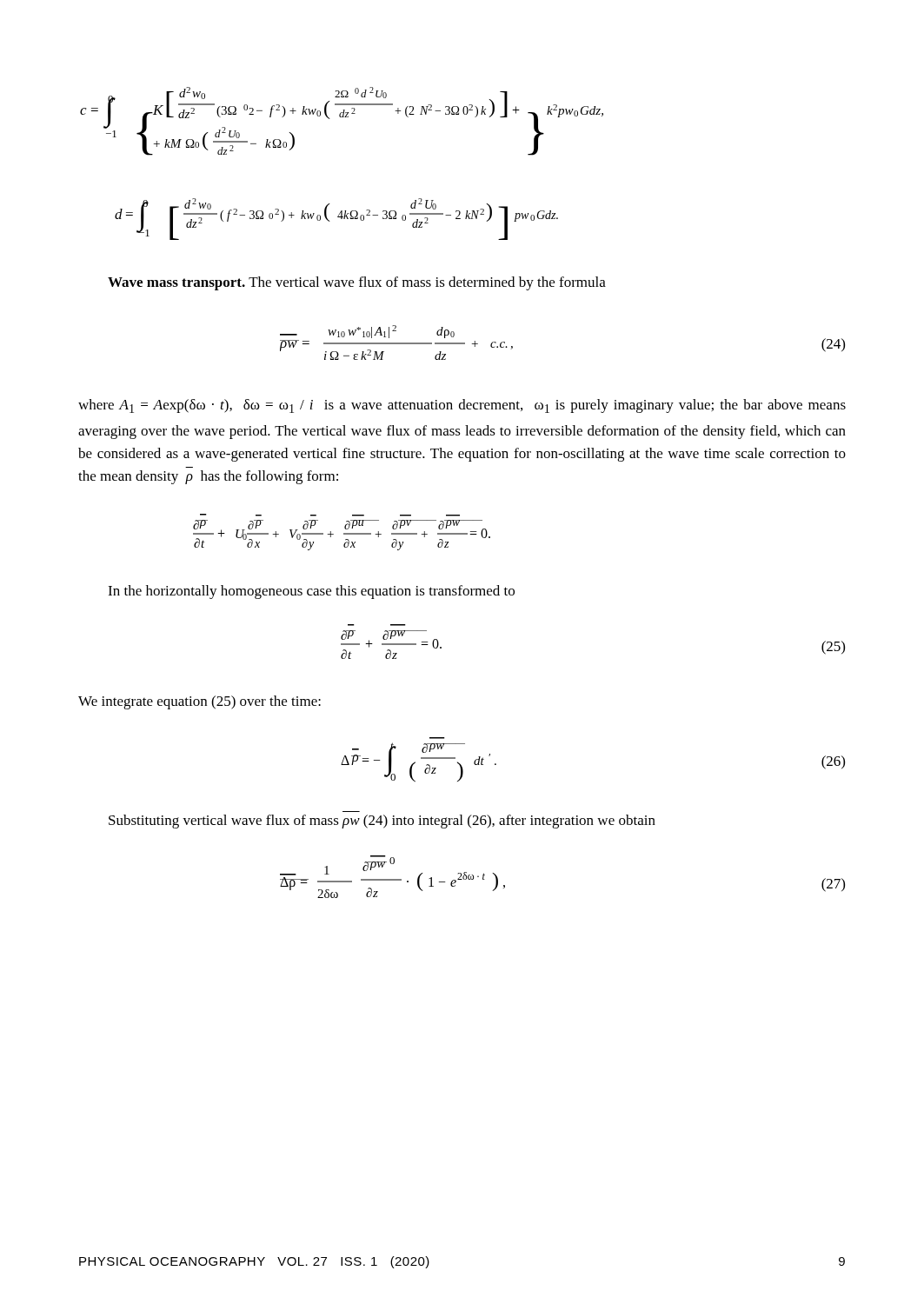
Task: Select the formula that says "∂ ρ — ∂ t + ∂ ρw"
Action: pyautogui.click(x=405, y=645)
